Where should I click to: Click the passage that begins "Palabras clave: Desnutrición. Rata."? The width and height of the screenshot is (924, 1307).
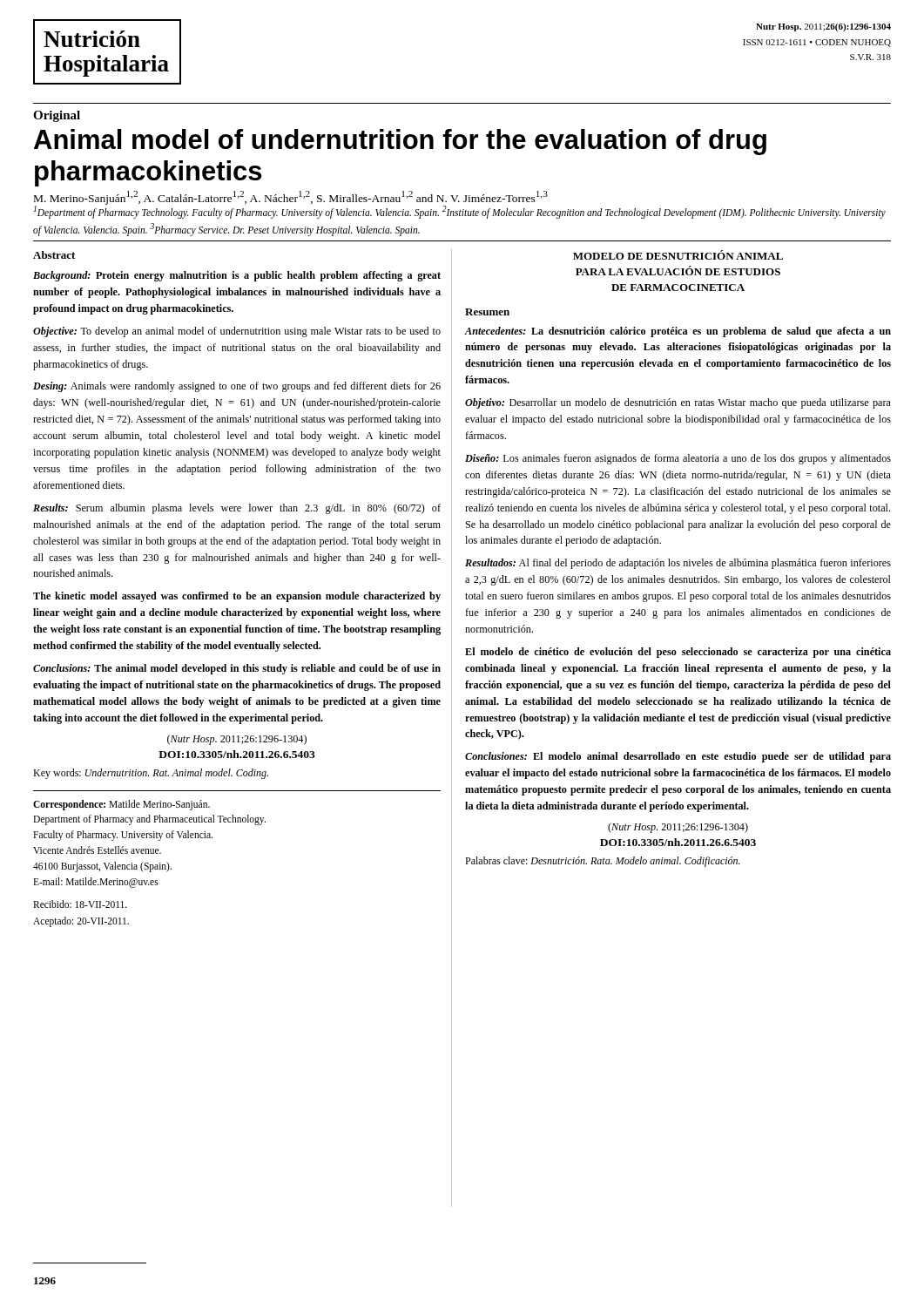(603, 861)
